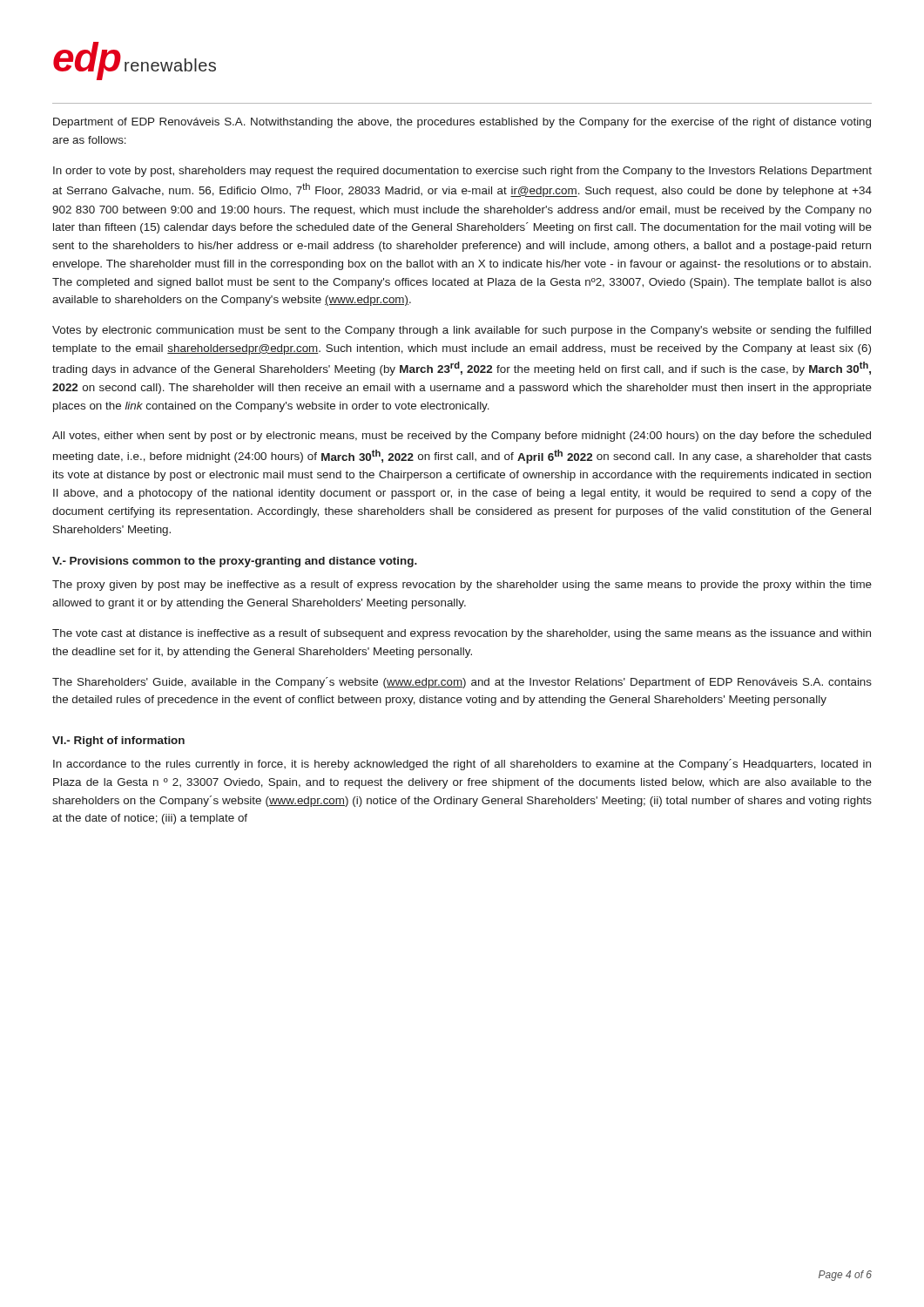The width and height of the screenshot is (924, 1307).
Task: Locate the element starting "The proxy given by post may be"
Action: (462, 594)
